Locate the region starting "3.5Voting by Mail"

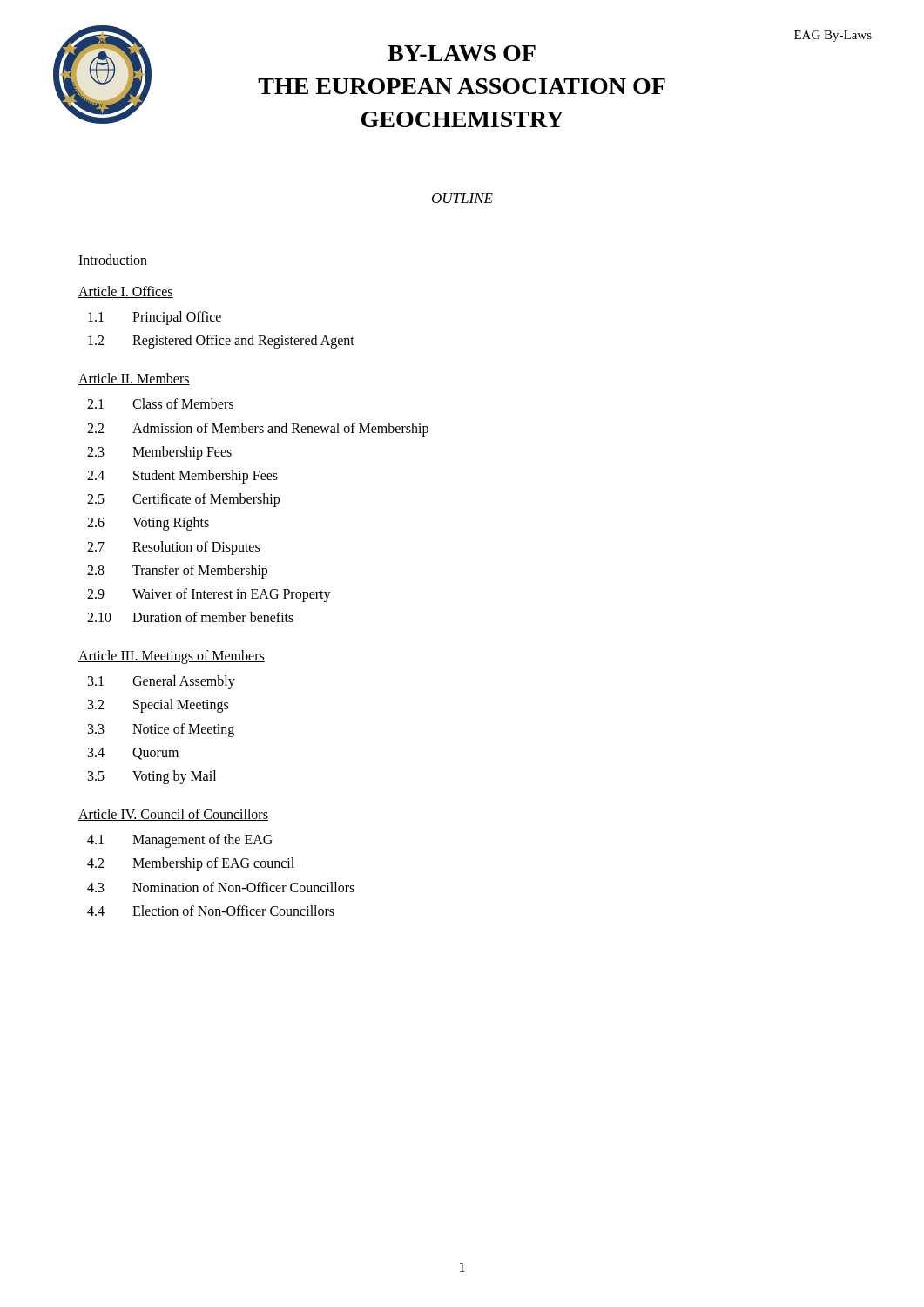(152, 776)
